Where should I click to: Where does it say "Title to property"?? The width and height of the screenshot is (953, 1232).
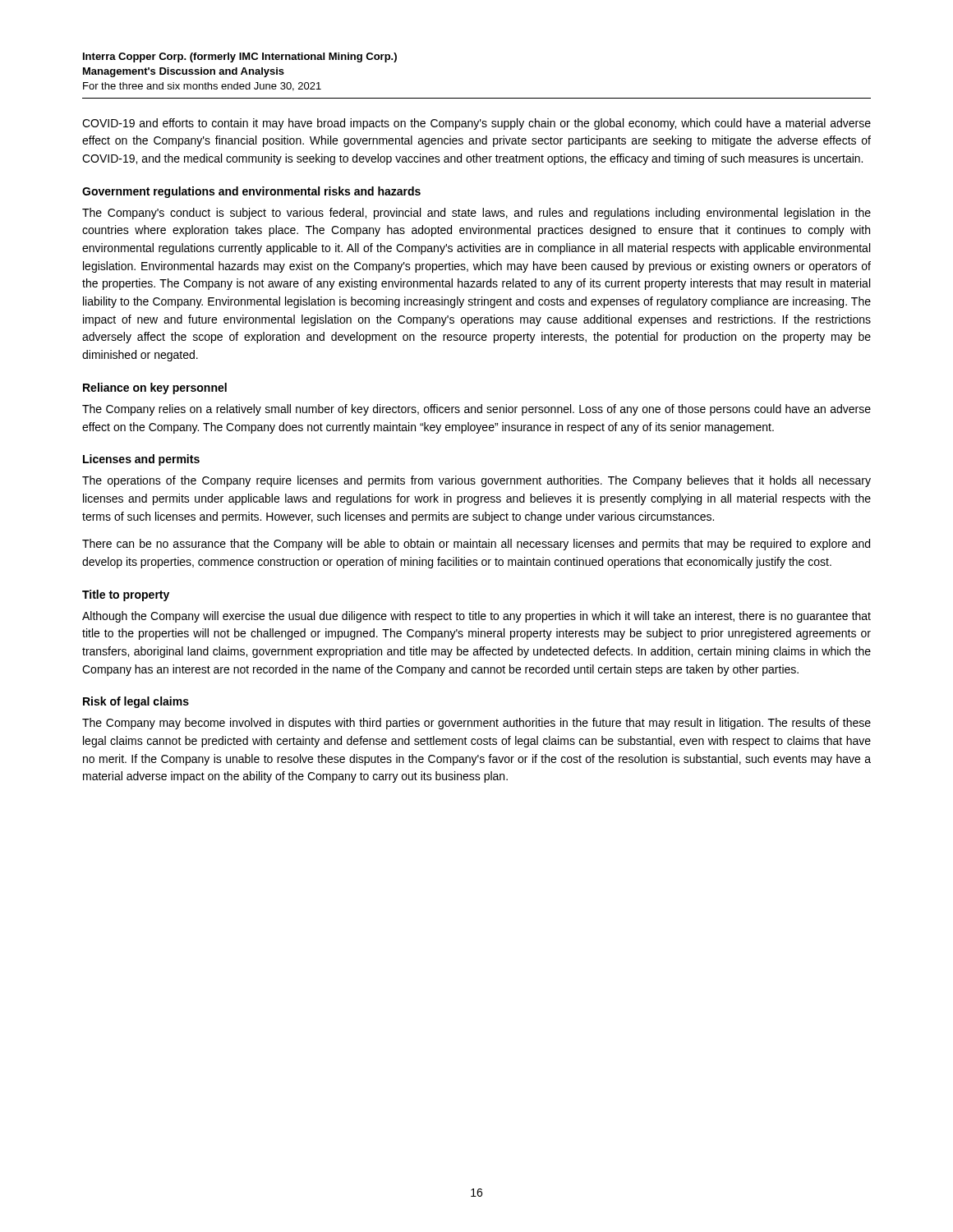point(126,594)
